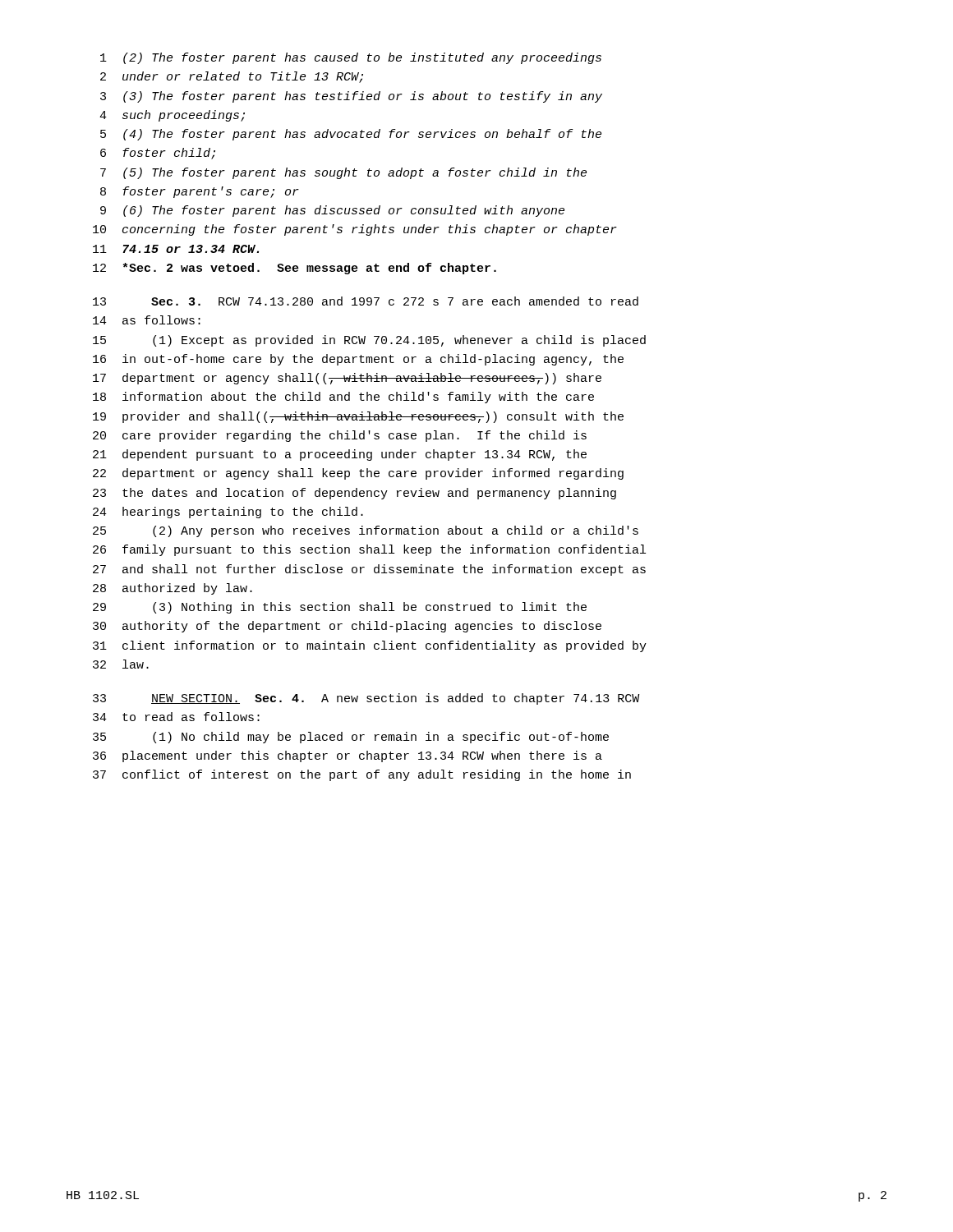Point to the block beginning "7 (5) The foster parent"
The width and height of the screenshot is (953, 1232).
(x=476, y=183)
